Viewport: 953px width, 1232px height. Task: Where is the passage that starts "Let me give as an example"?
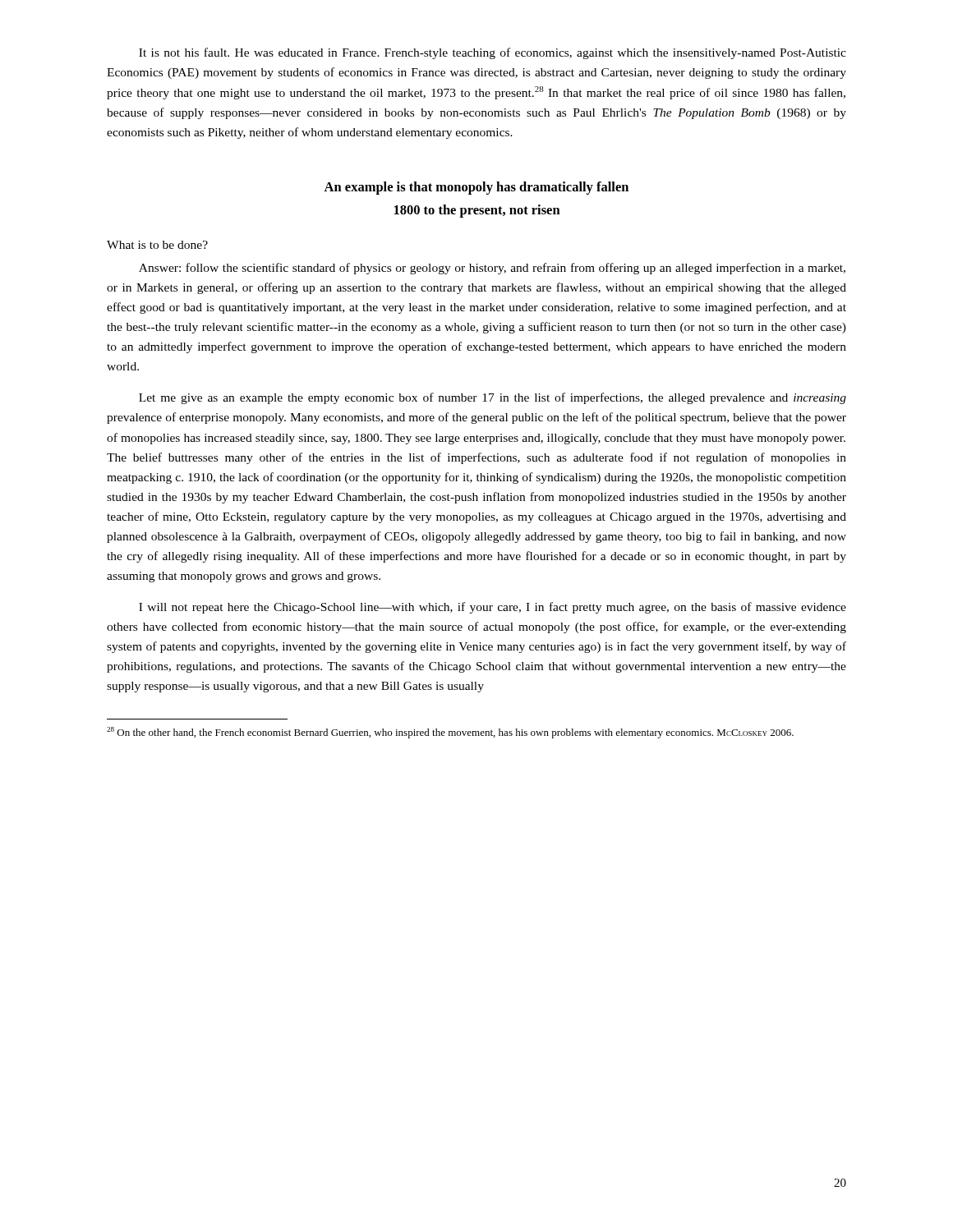[x=476, y=487]
